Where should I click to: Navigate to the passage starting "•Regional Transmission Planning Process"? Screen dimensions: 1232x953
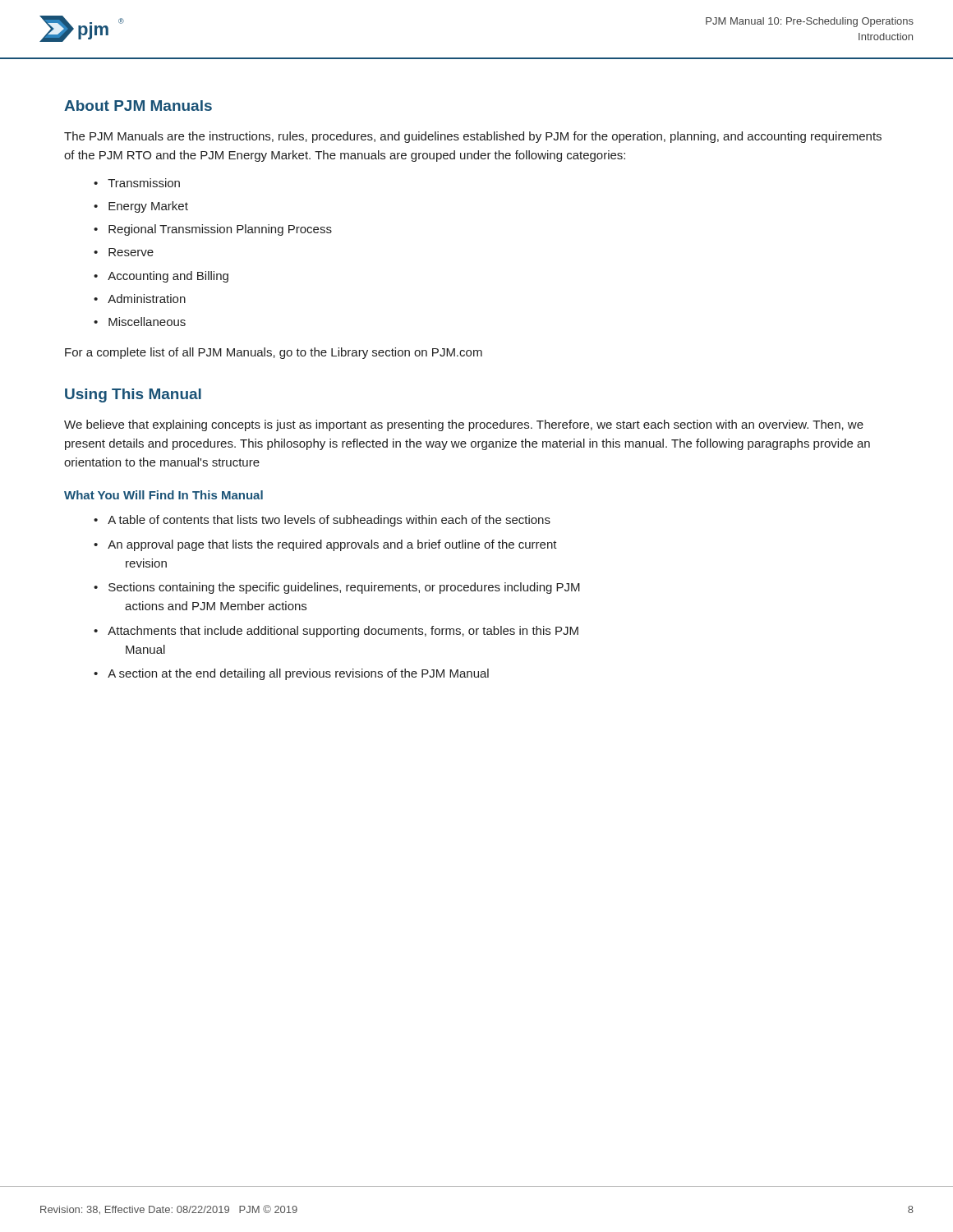[213, 229]
